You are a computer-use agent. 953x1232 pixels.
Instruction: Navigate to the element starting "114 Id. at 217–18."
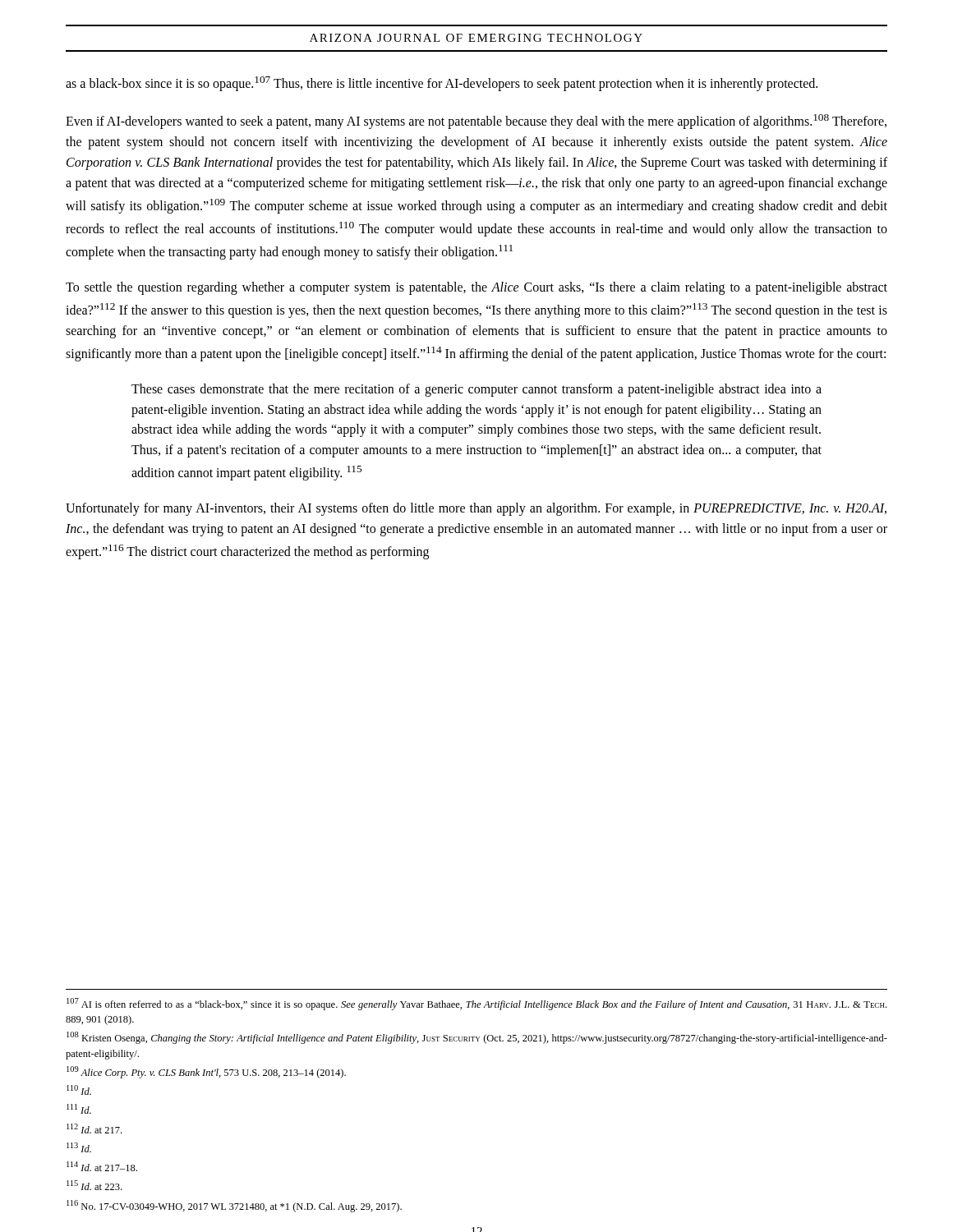102,1167
